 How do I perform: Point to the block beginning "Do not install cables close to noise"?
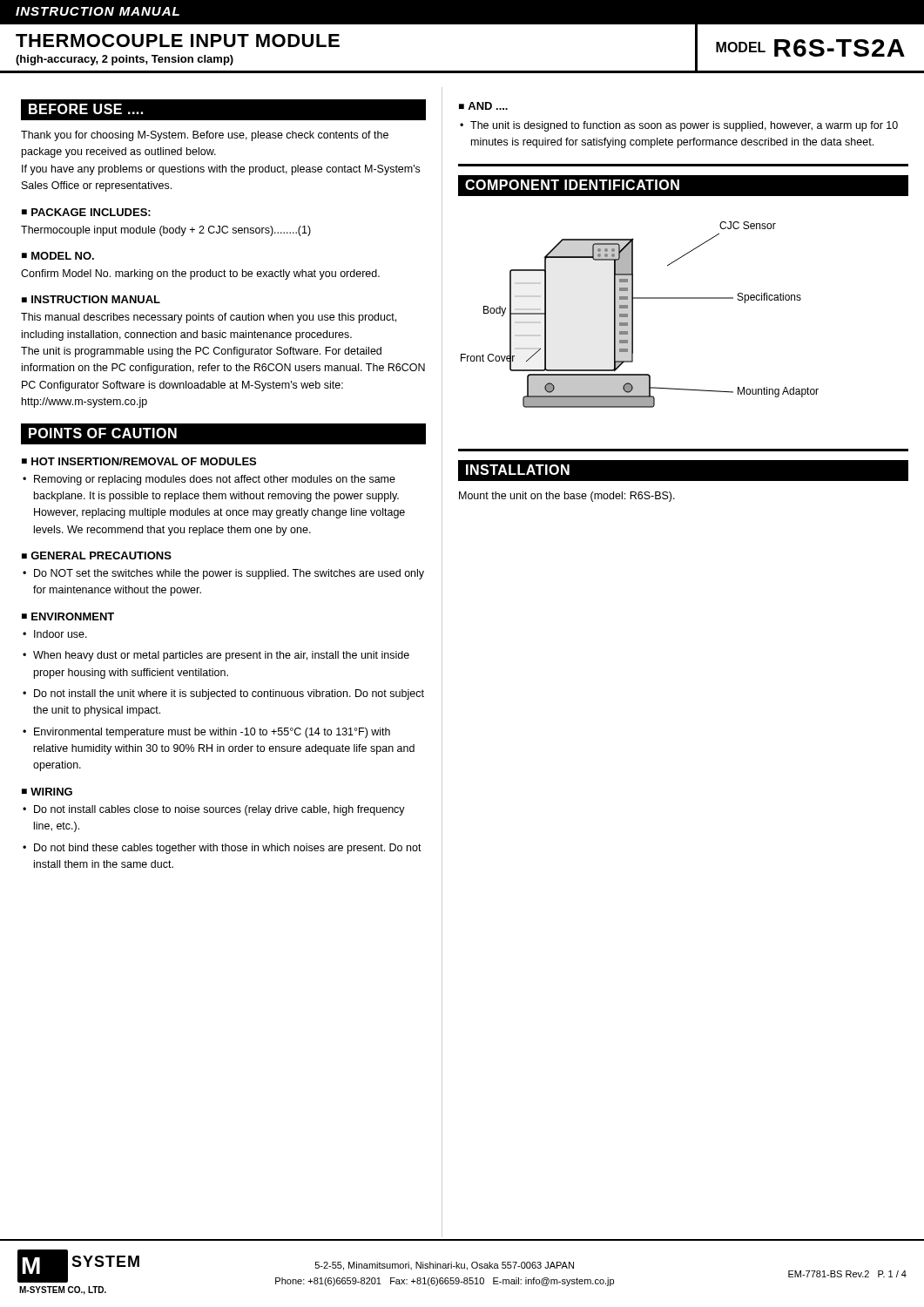(223, 818)
